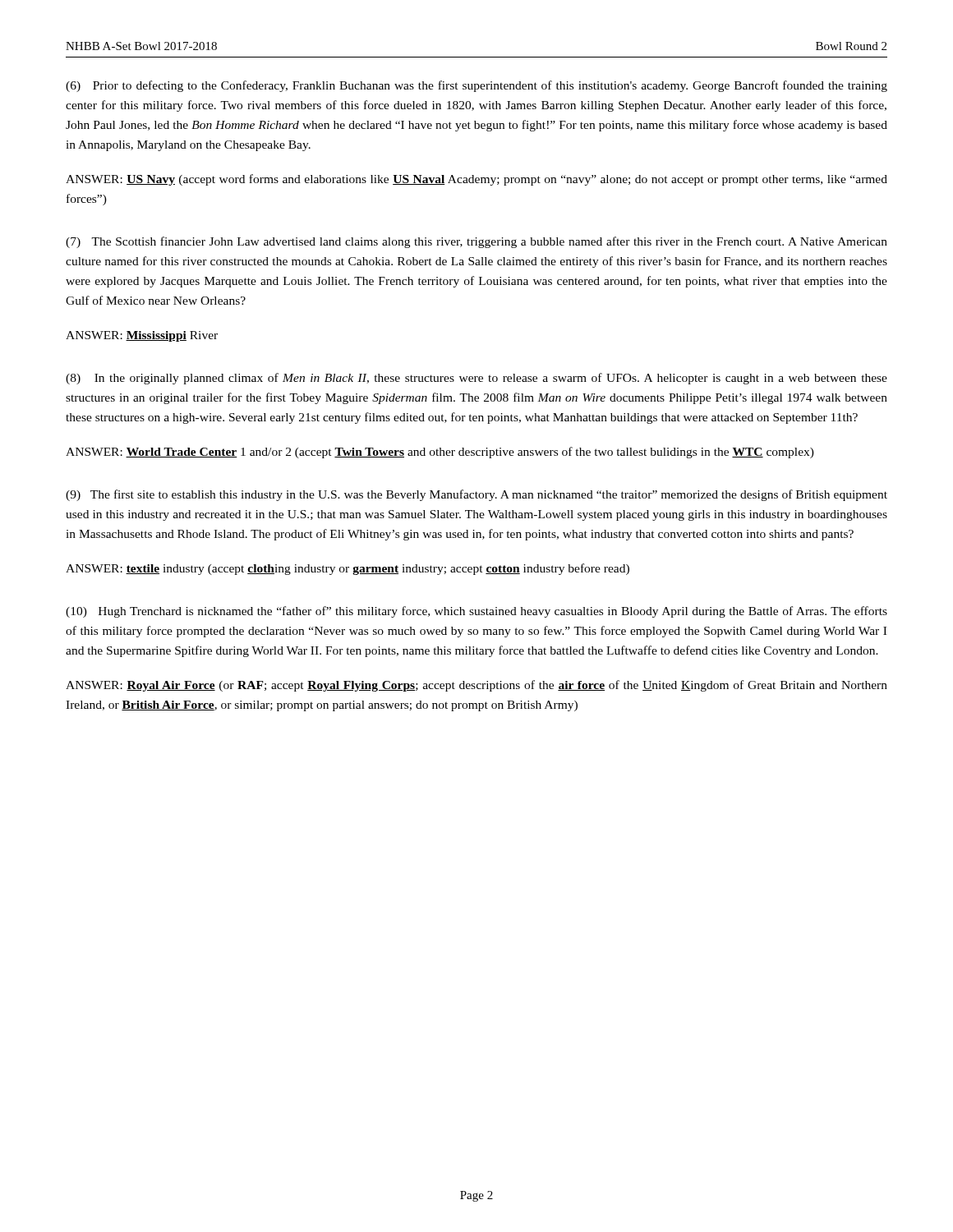Where does it say "ANSWER: Mississippi River"?
This screenshot has height=1232, width=953.
(x=142, y=336)
